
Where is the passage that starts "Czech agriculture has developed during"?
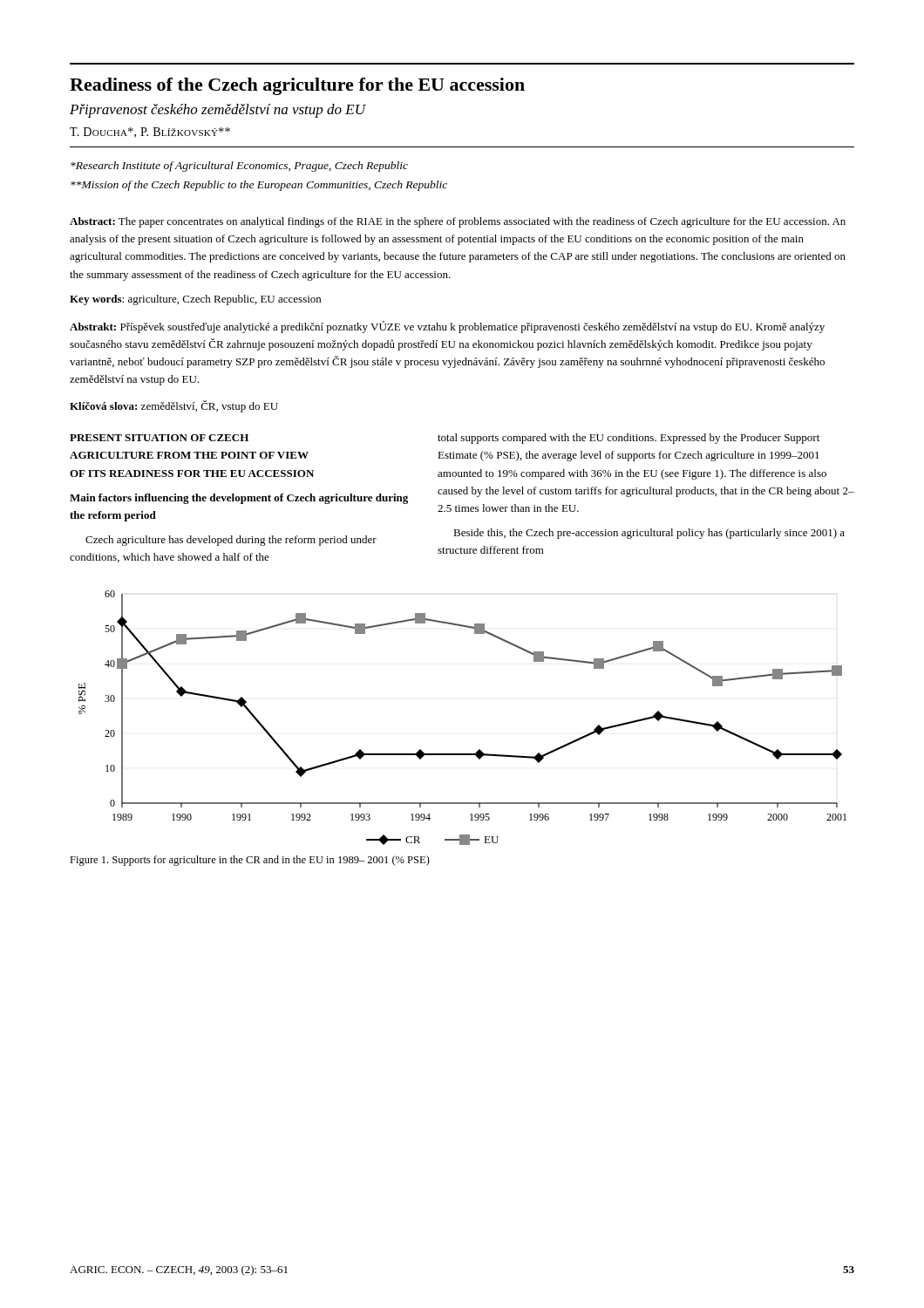coord(240,549)
